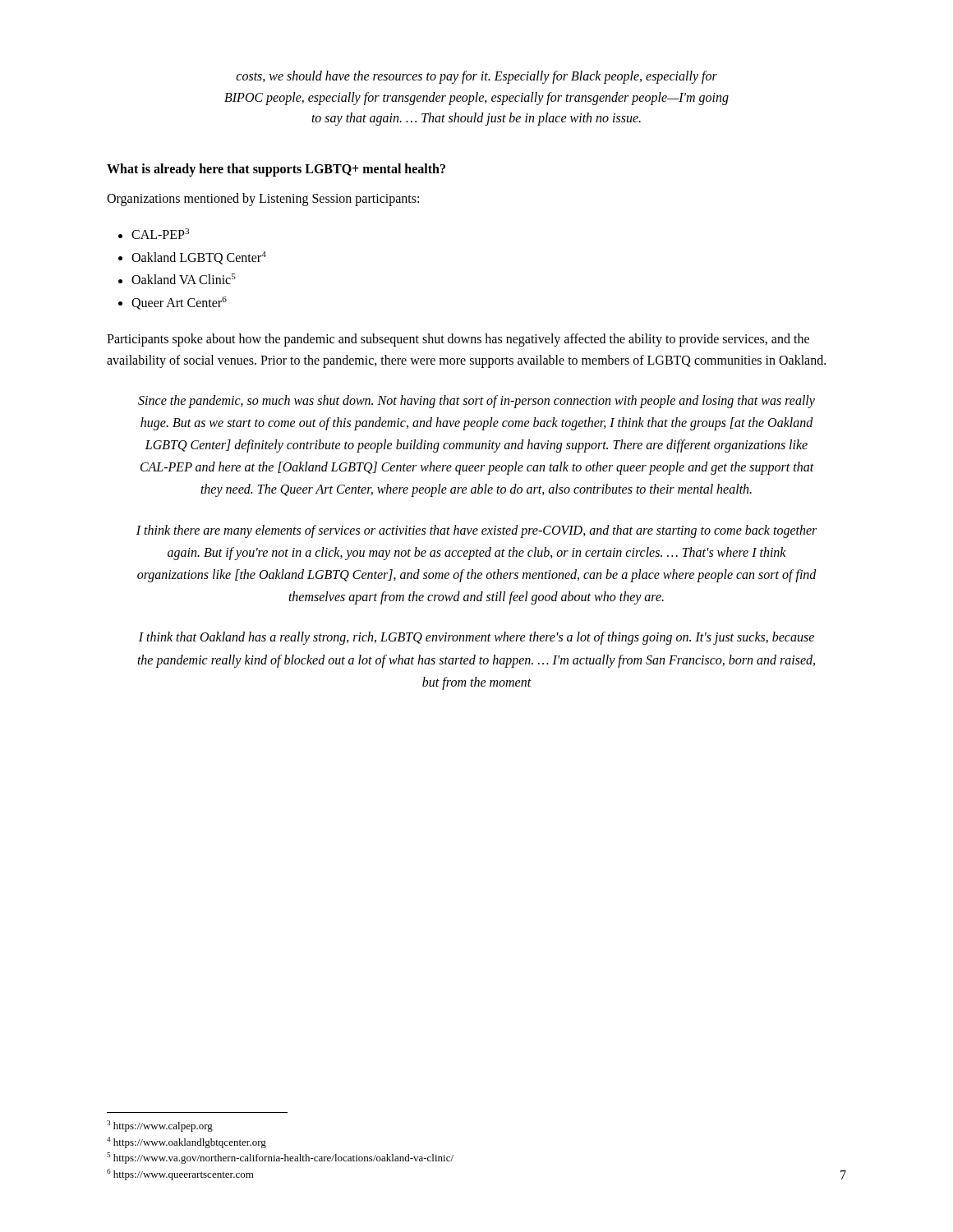Image resolution: width=953 pixels, height=1232 pixels.
Task: Point to the block starting "5 https://www.va.gov/northern-california-health-care/locations/oakland-va-clinic/"
Action: tap(280, 1158)
